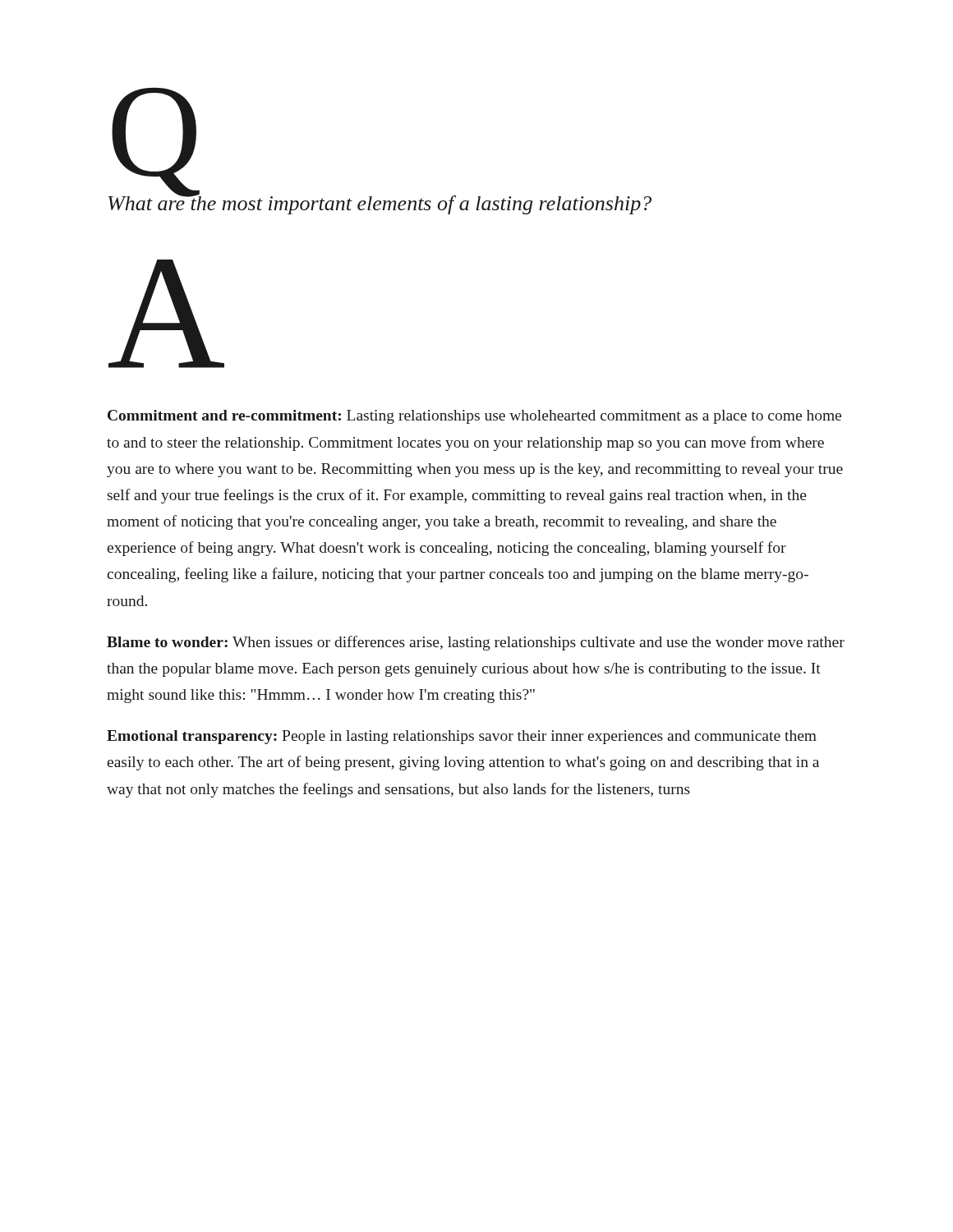This screenshot has height=1232, width=953.
Task: Where is the section header that starts "What are the"?
Action: [x=379, y=204]
